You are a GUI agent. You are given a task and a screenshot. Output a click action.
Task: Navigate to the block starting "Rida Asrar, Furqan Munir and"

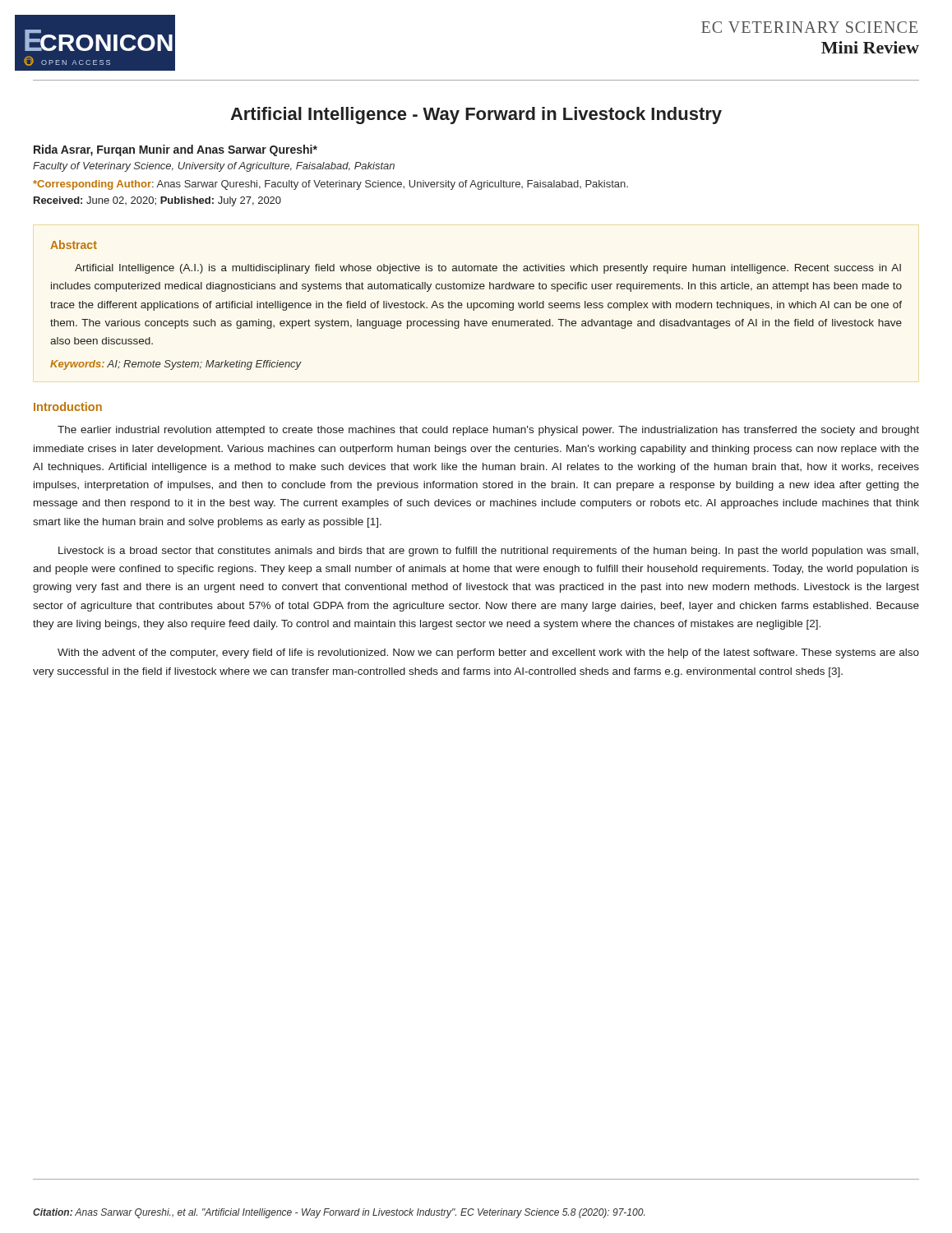[175, 150]
